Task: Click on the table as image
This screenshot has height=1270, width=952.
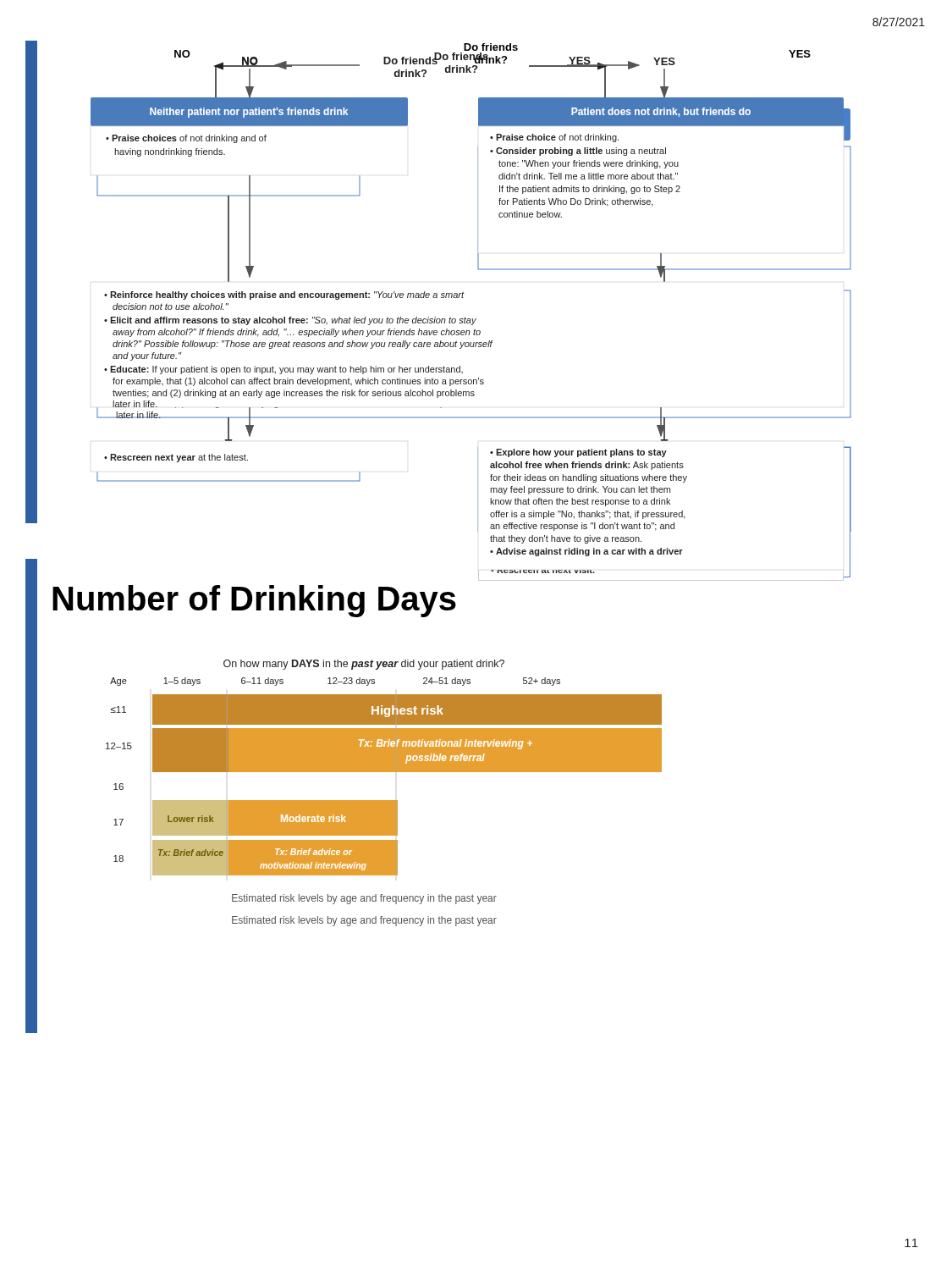Action: click(x=364, y=783)
